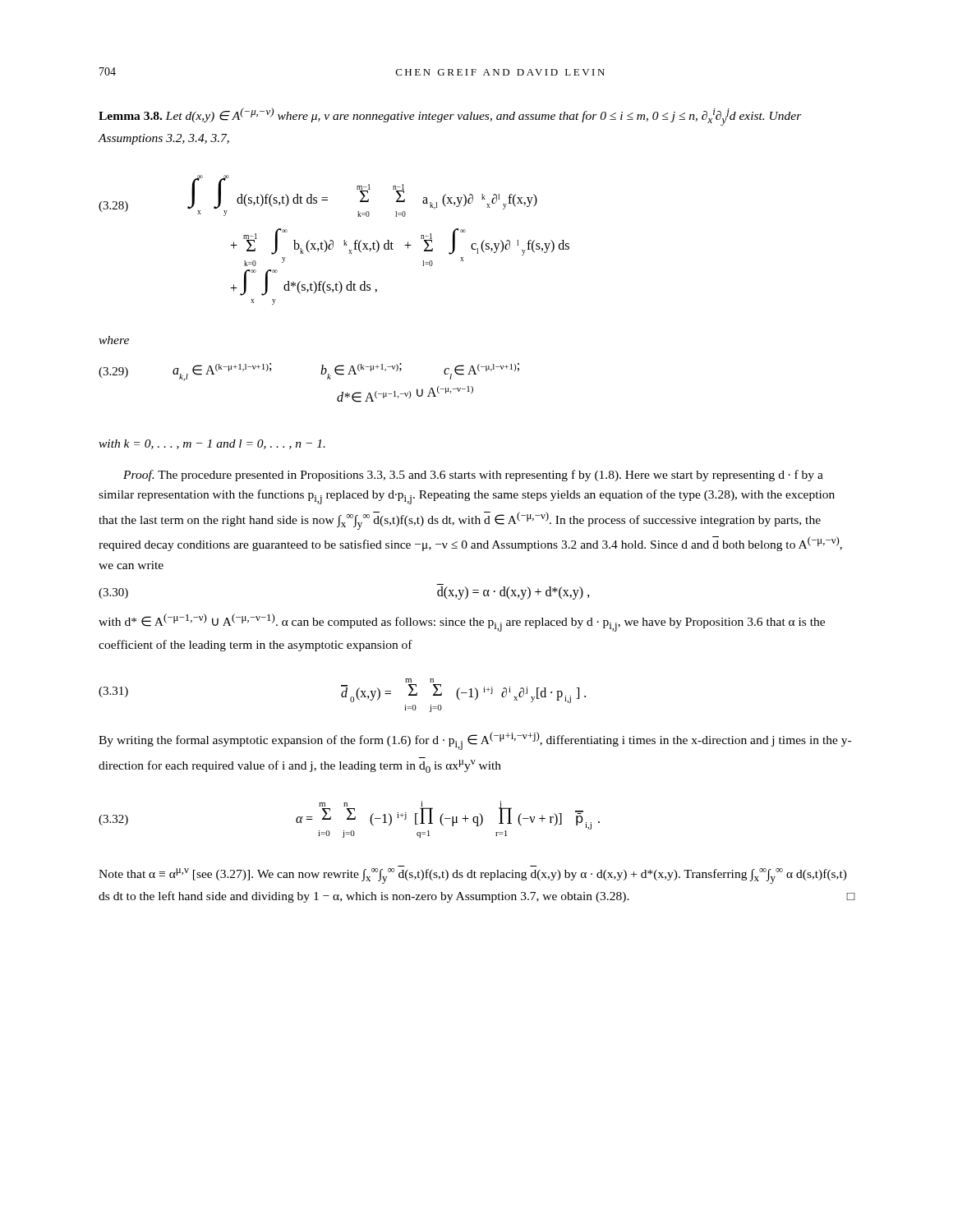Click on the text block starting "(3.32) α = m Σ"

click(x=476, y=819)
